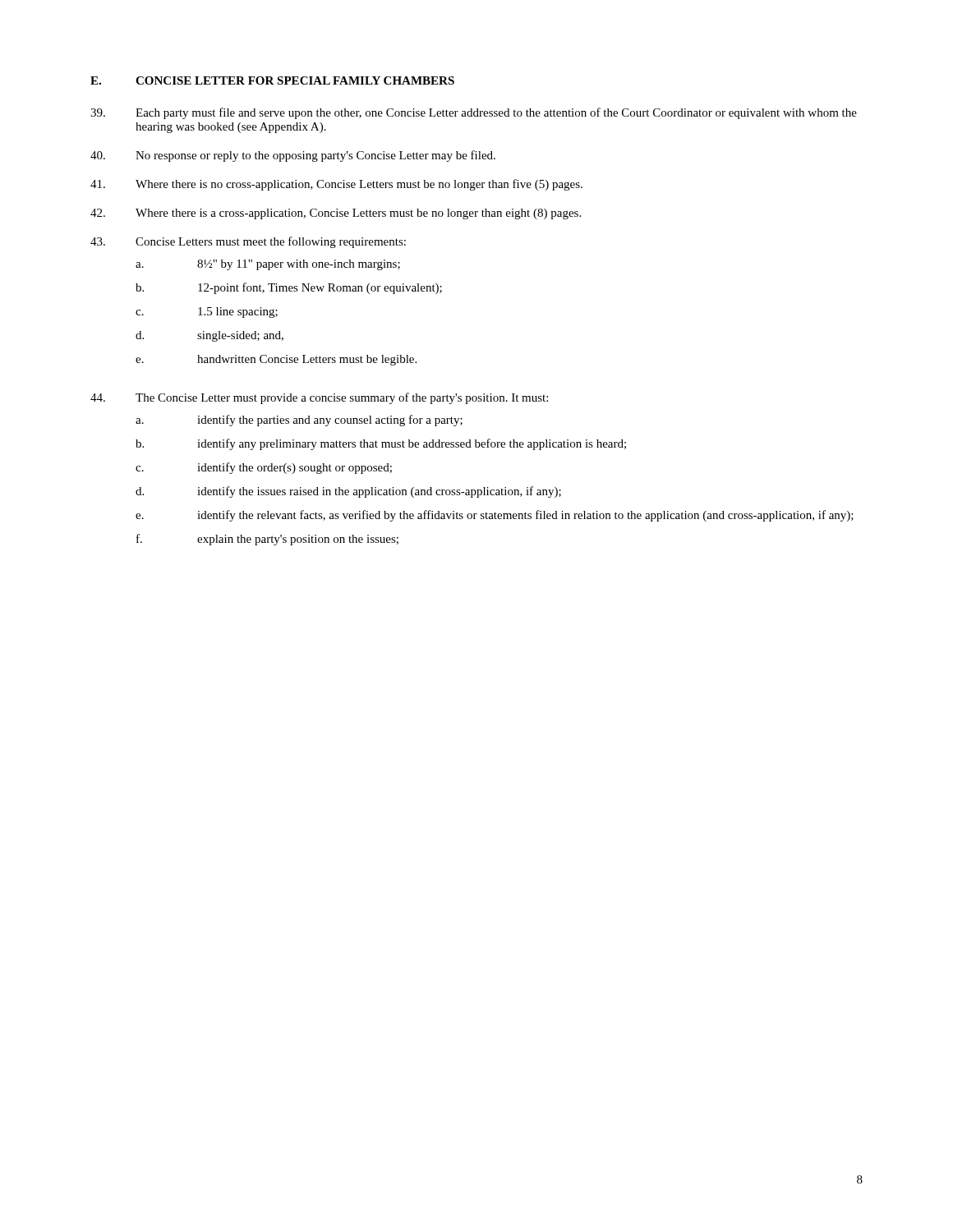
Task: Point to the block beginning "40. No response or reply to the"
Action: click(x=476, y=156)
